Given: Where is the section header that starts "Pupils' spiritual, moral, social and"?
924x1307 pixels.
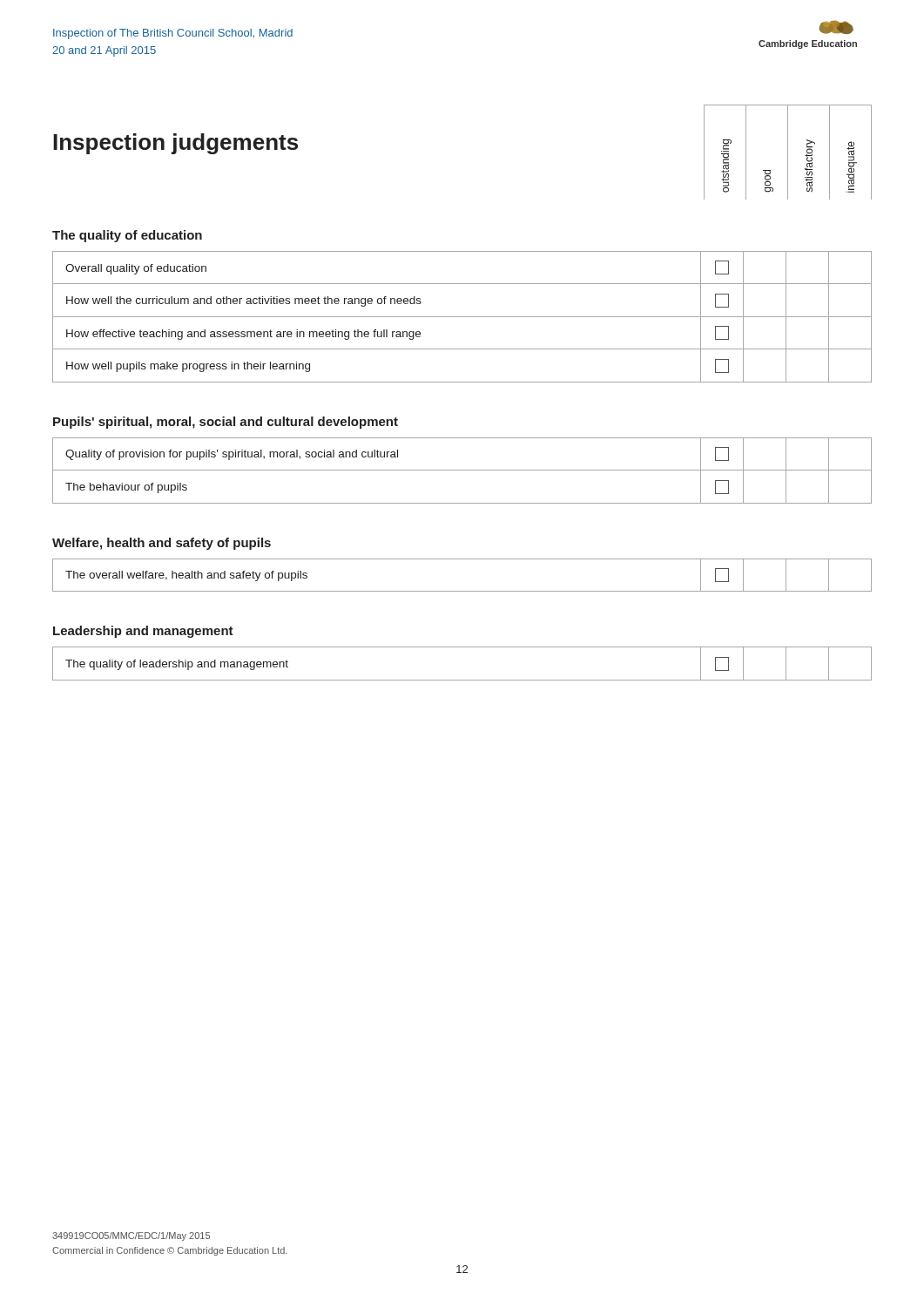Looking at the screenshot, I should (x=225, y=421).
